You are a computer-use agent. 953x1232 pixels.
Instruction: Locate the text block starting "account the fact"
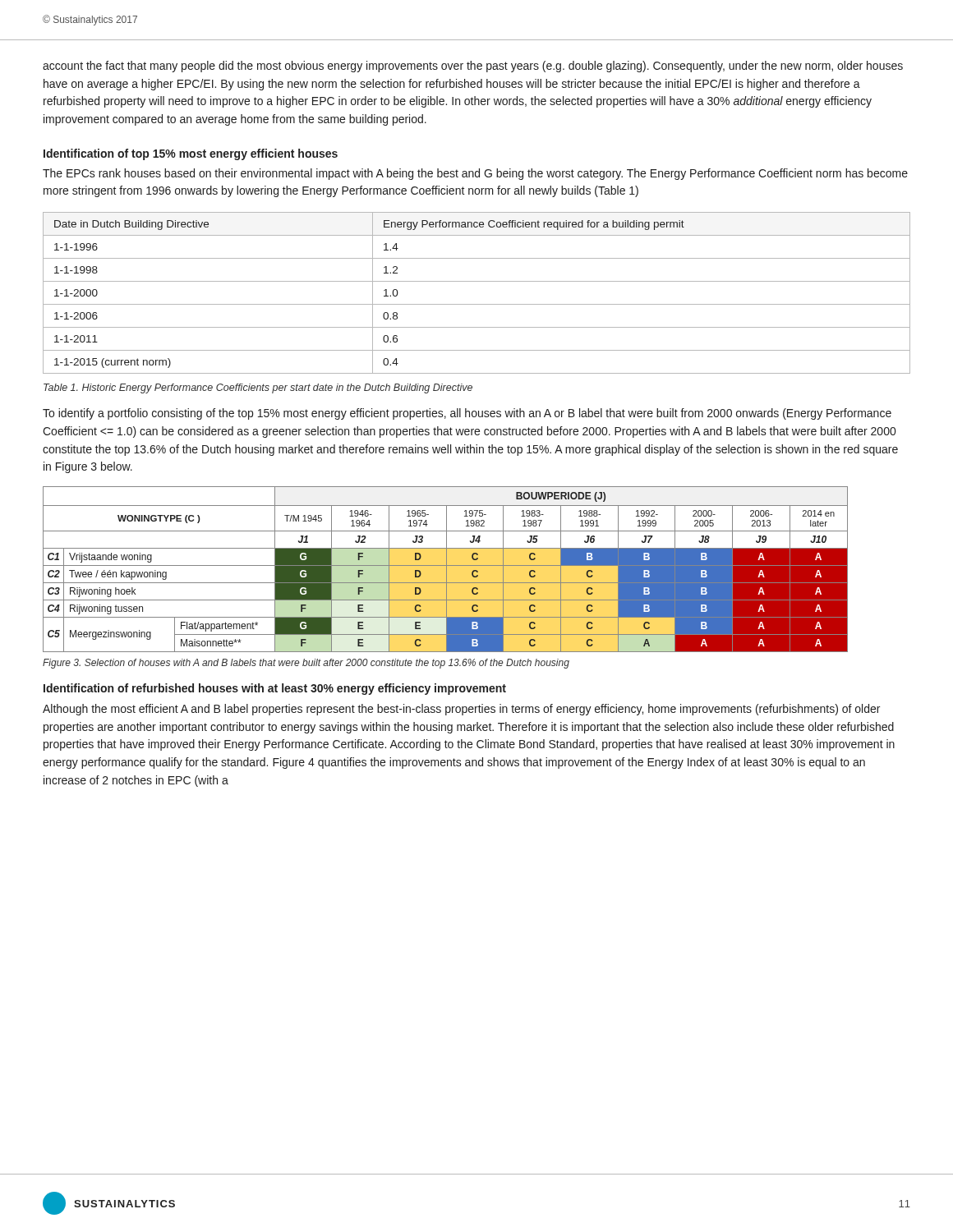tap(473, 92)
